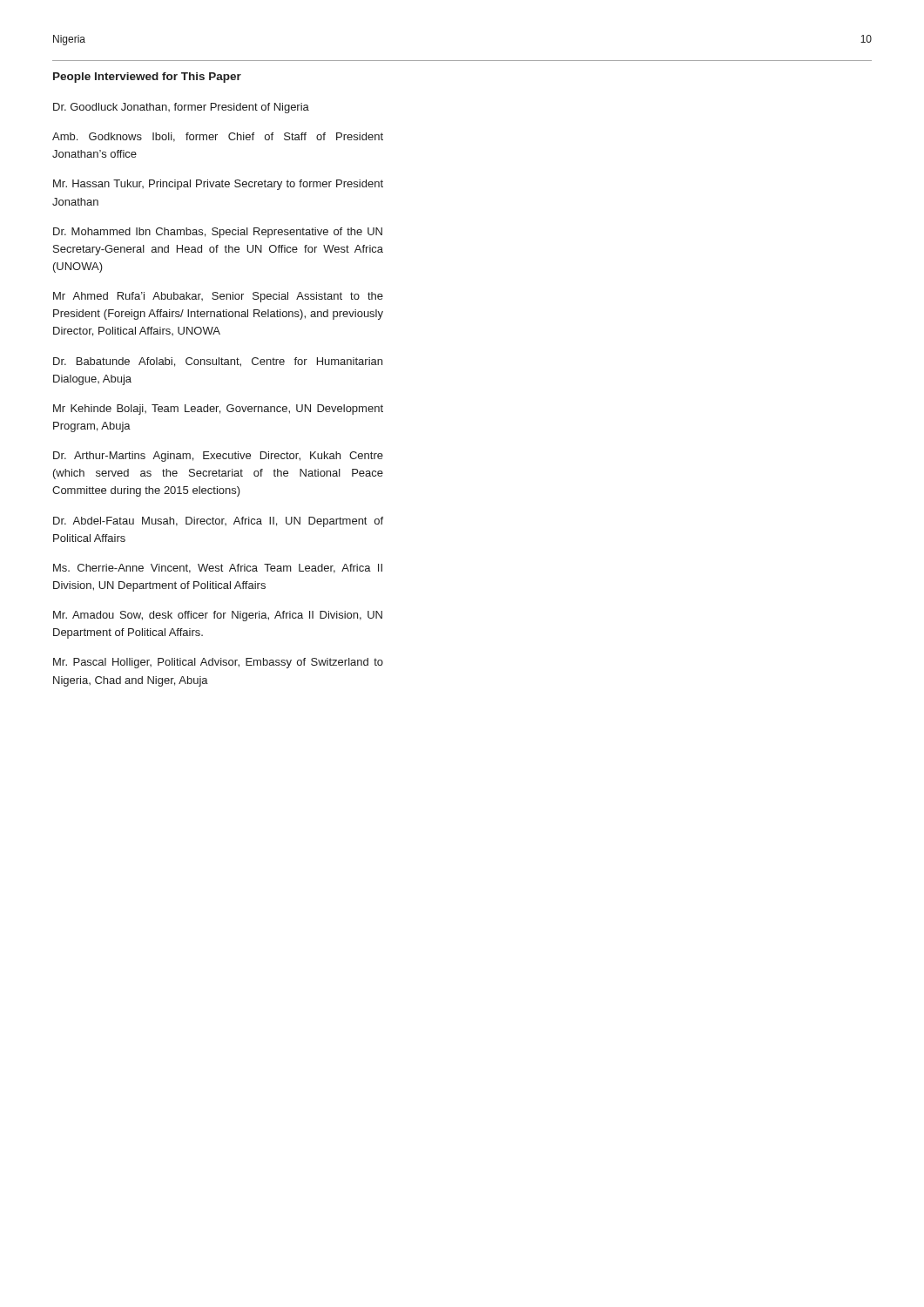The height and width of the screenshot is (1307, 924).
Task: Select the text starting "Dr. Abdel-Fatau Musah, Director,"
Action: (218, 529)
